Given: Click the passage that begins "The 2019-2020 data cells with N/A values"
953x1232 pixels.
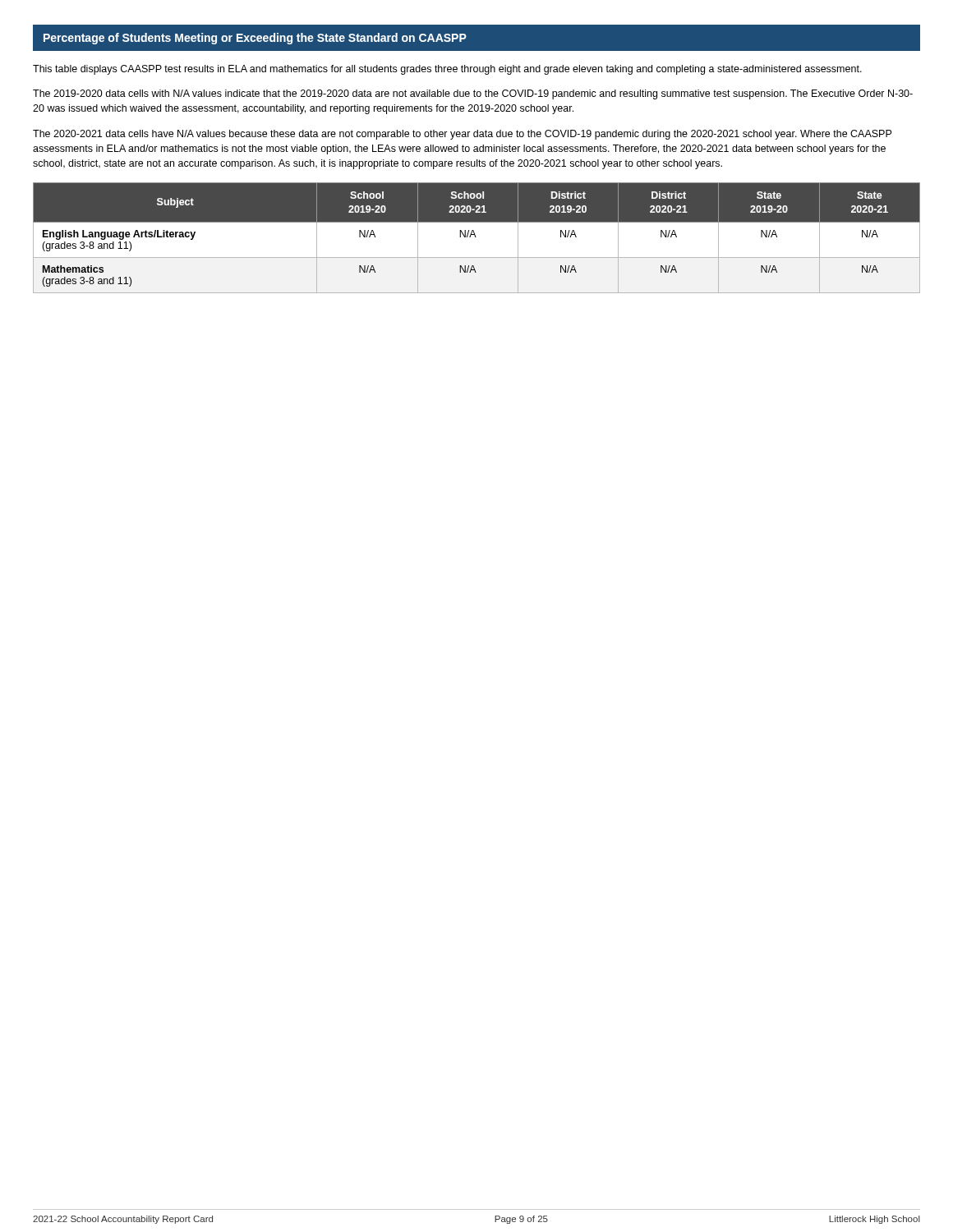Looking at the screenshot, I should pyautogui.click(x=476, y=101).
